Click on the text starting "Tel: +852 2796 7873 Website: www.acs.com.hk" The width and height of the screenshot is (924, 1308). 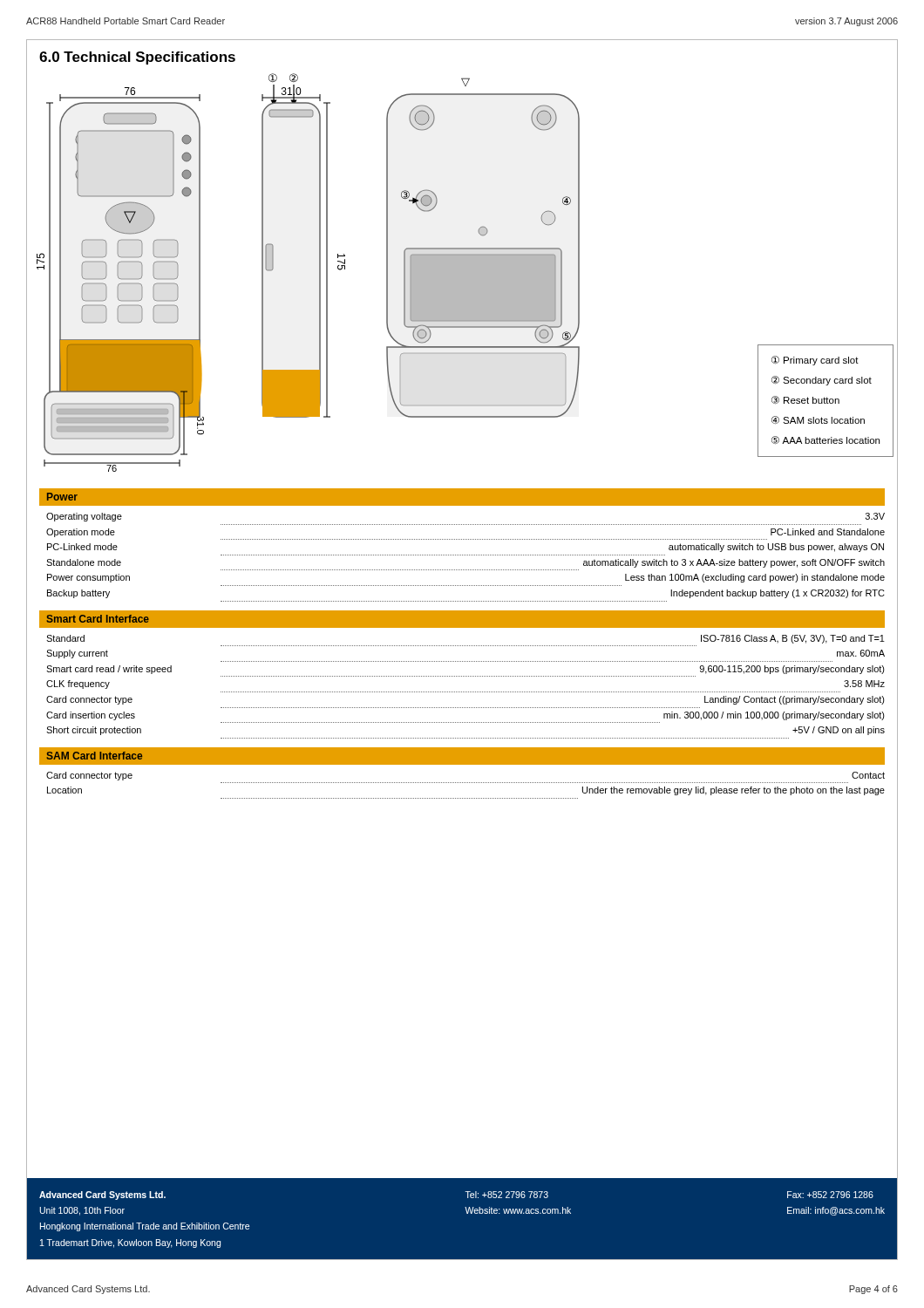pos(518,1202)
